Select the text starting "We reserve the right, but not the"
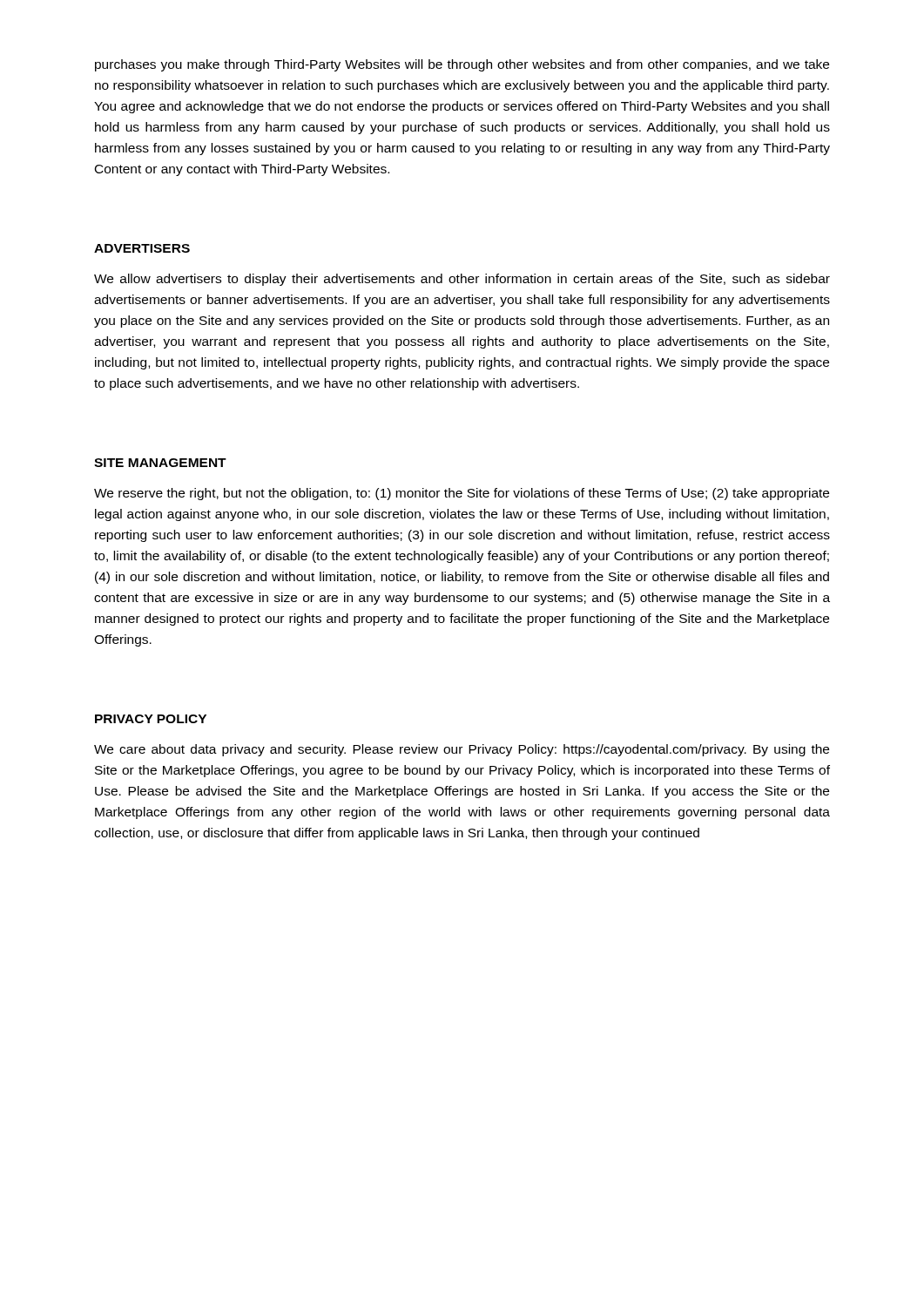 (462, 566)
